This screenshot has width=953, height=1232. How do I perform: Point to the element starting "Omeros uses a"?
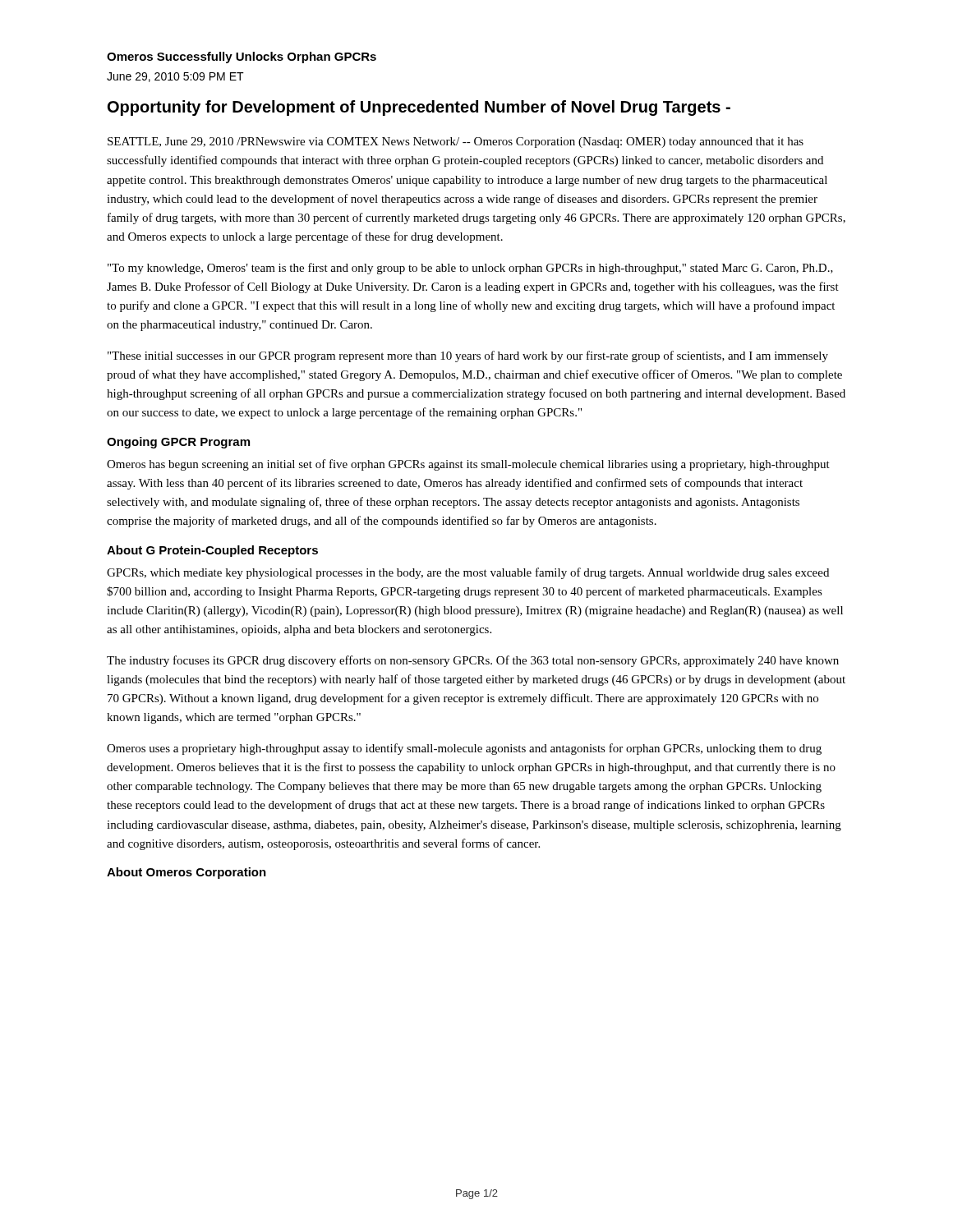click(x=474, y=796)
